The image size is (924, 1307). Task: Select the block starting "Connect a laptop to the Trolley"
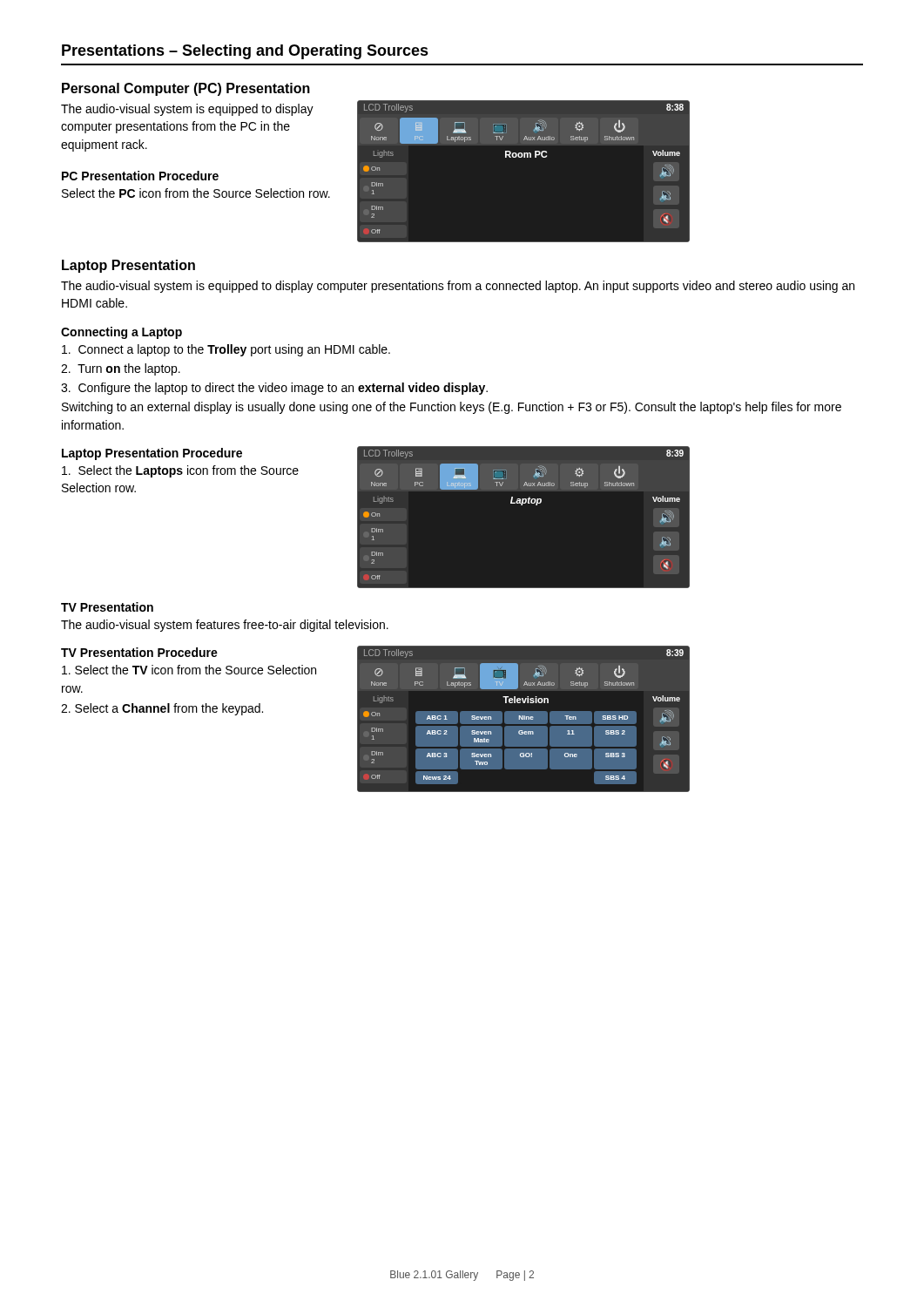[x=226, y=350]
